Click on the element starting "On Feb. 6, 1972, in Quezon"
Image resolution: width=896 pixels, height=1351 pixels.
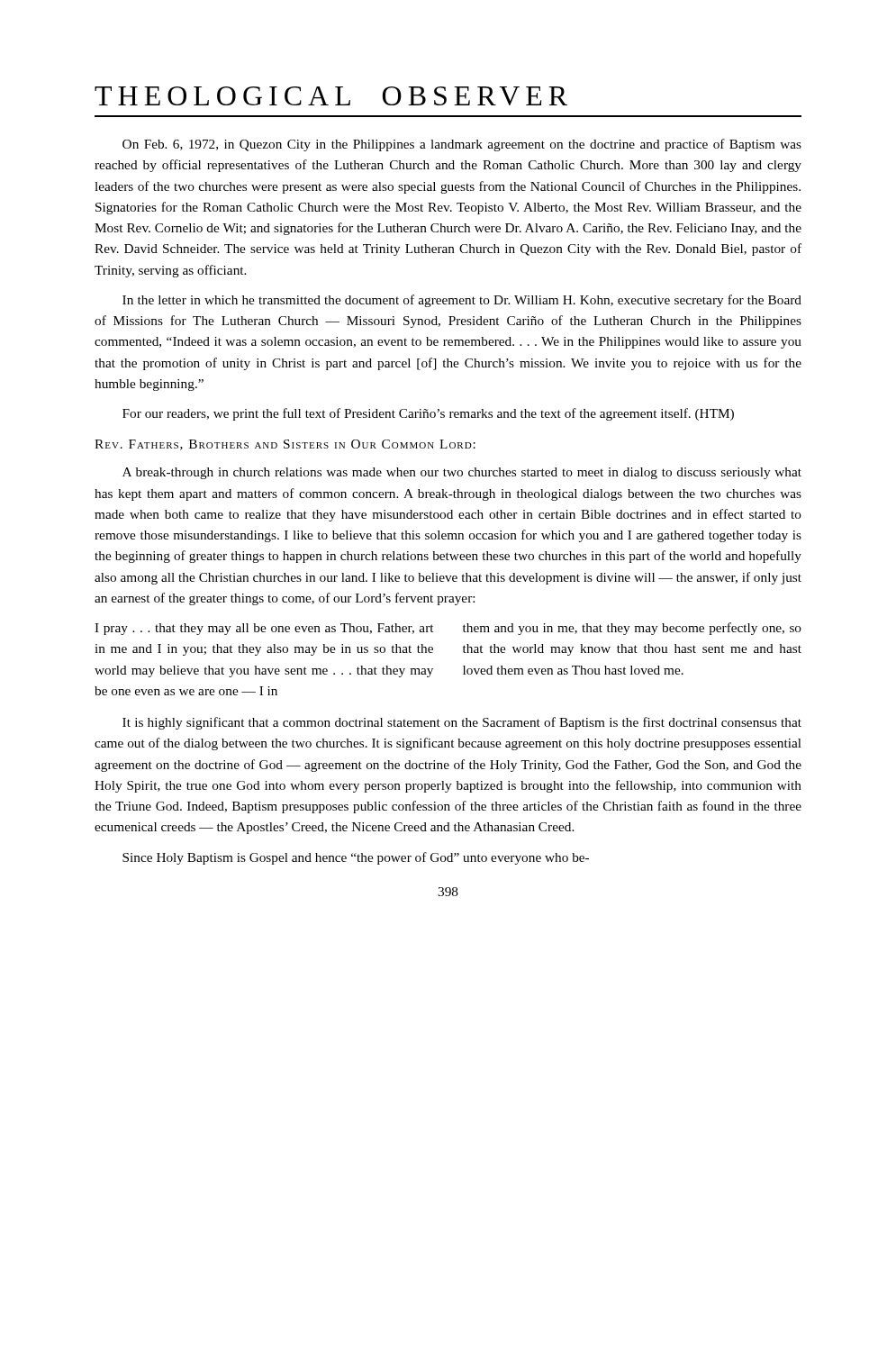coord(448,207)
